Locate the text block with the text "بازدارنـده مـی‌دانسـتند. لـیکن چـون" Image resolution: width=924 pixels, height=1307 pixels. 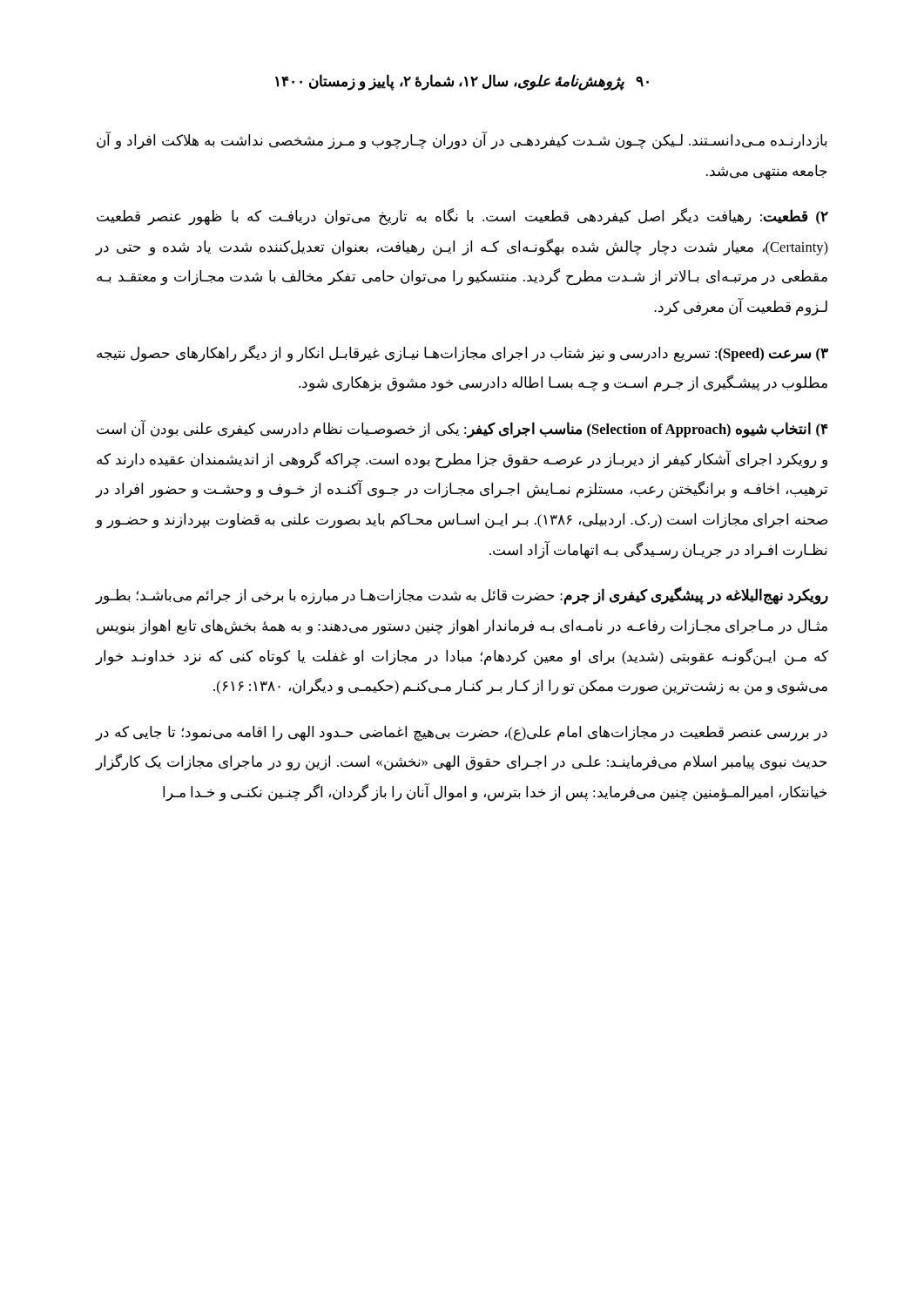click(x=462, y=156)
